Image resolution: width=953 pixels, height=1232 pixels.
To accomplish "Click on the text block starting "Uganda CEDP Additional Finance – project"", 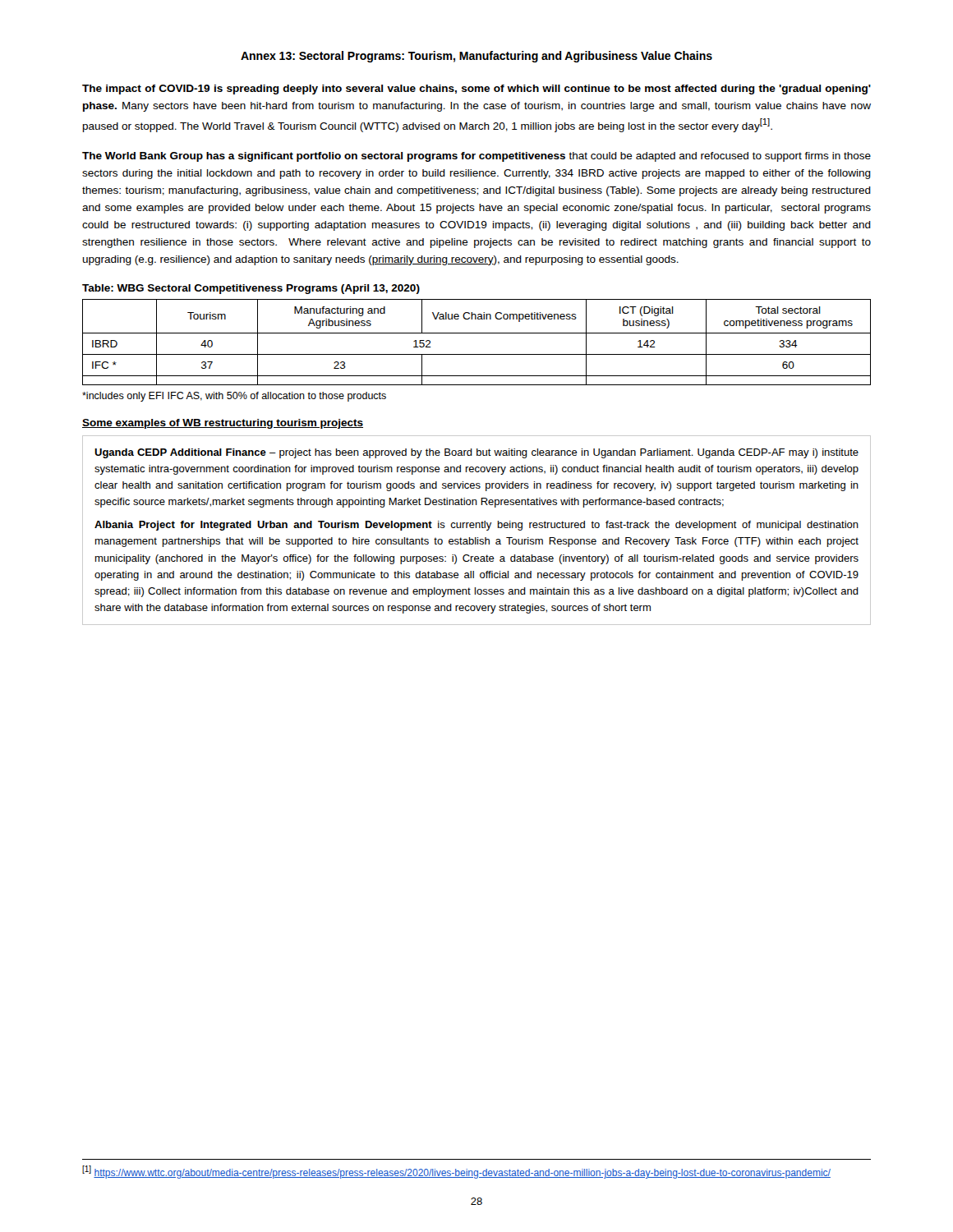I will [x=476, y=530].
